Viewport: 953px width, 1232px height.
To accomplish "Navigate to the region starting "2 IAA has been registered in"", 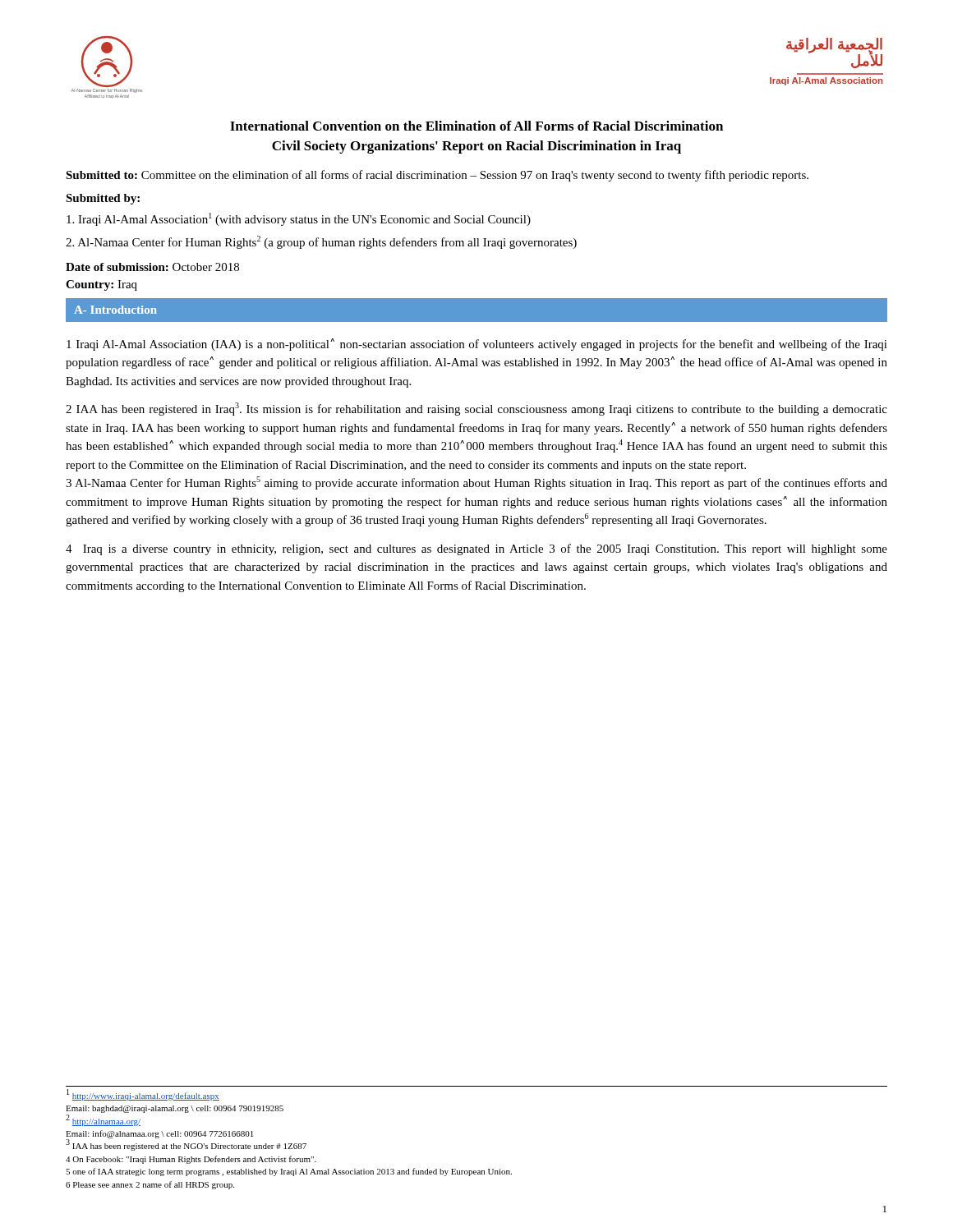I will (x=476, y=464).
